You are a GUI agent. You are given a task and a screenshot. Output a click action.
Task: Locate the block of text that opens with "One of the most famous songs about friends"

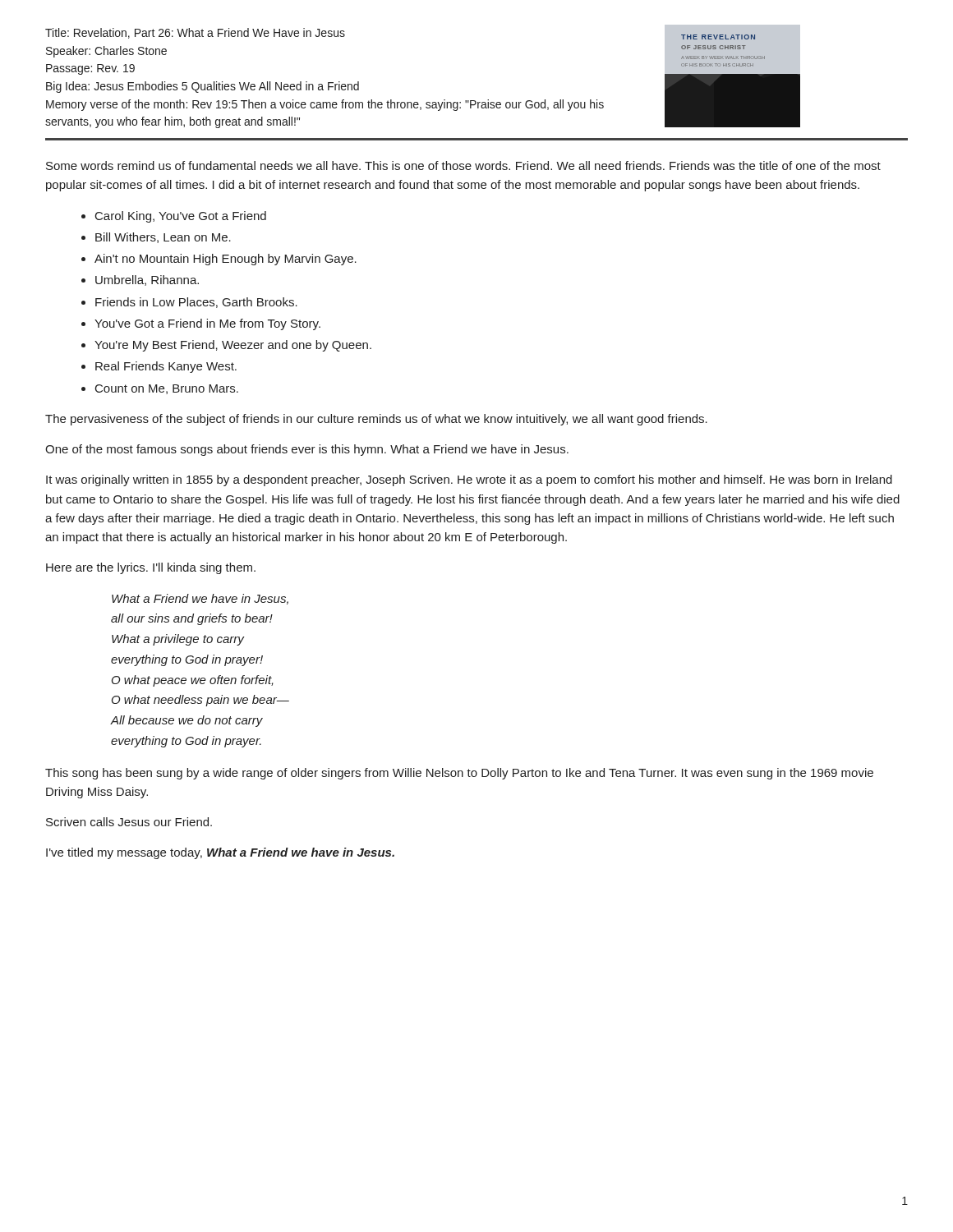point(476,449)
